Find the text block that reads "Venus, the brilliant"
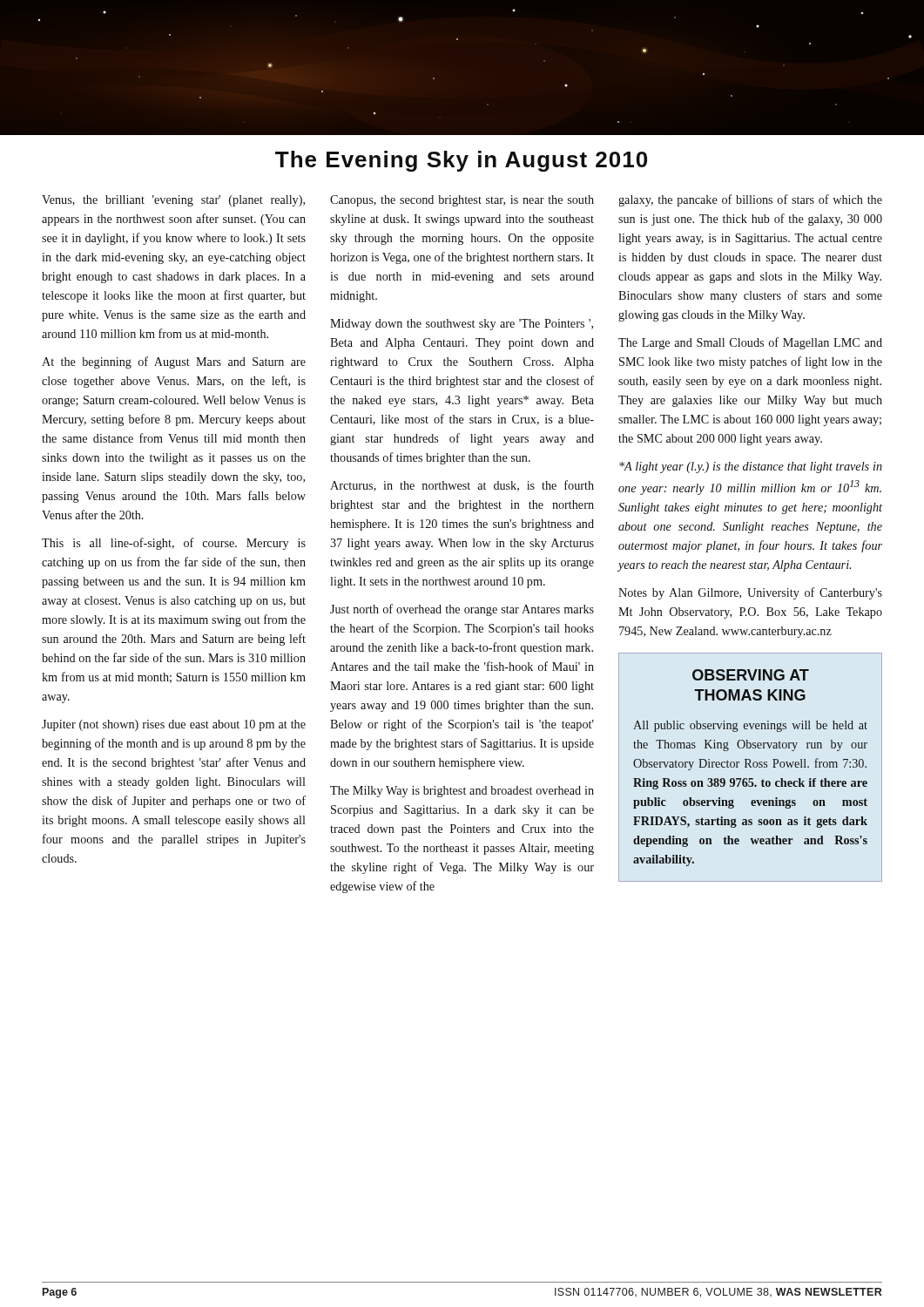924x1307 pixels. pos(174,529)
